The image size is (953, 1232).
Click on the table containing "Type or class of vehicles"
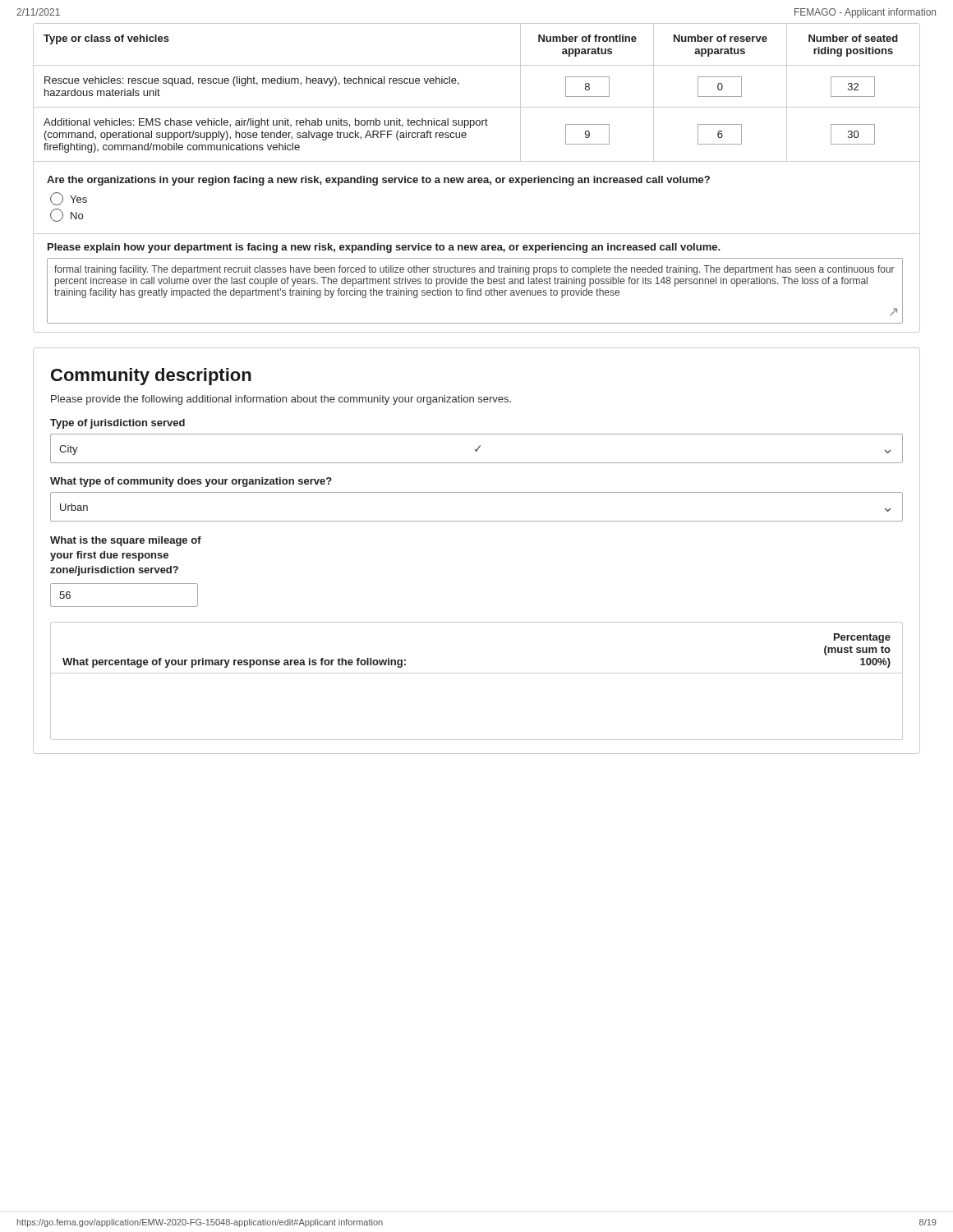[x=476, y=92]
